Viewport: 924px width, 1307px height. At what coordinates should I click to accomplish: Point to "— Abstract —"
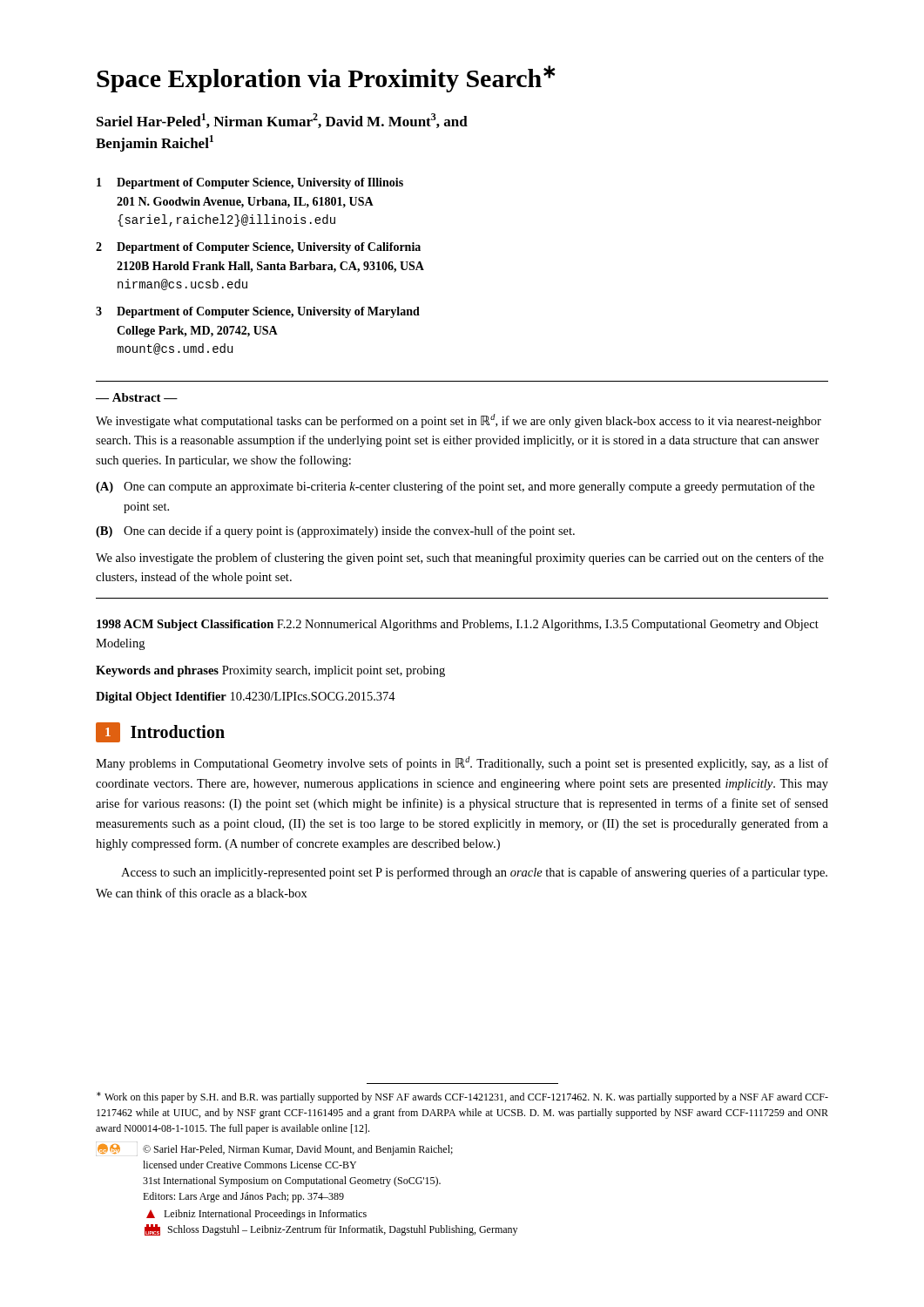pos(136,397)
